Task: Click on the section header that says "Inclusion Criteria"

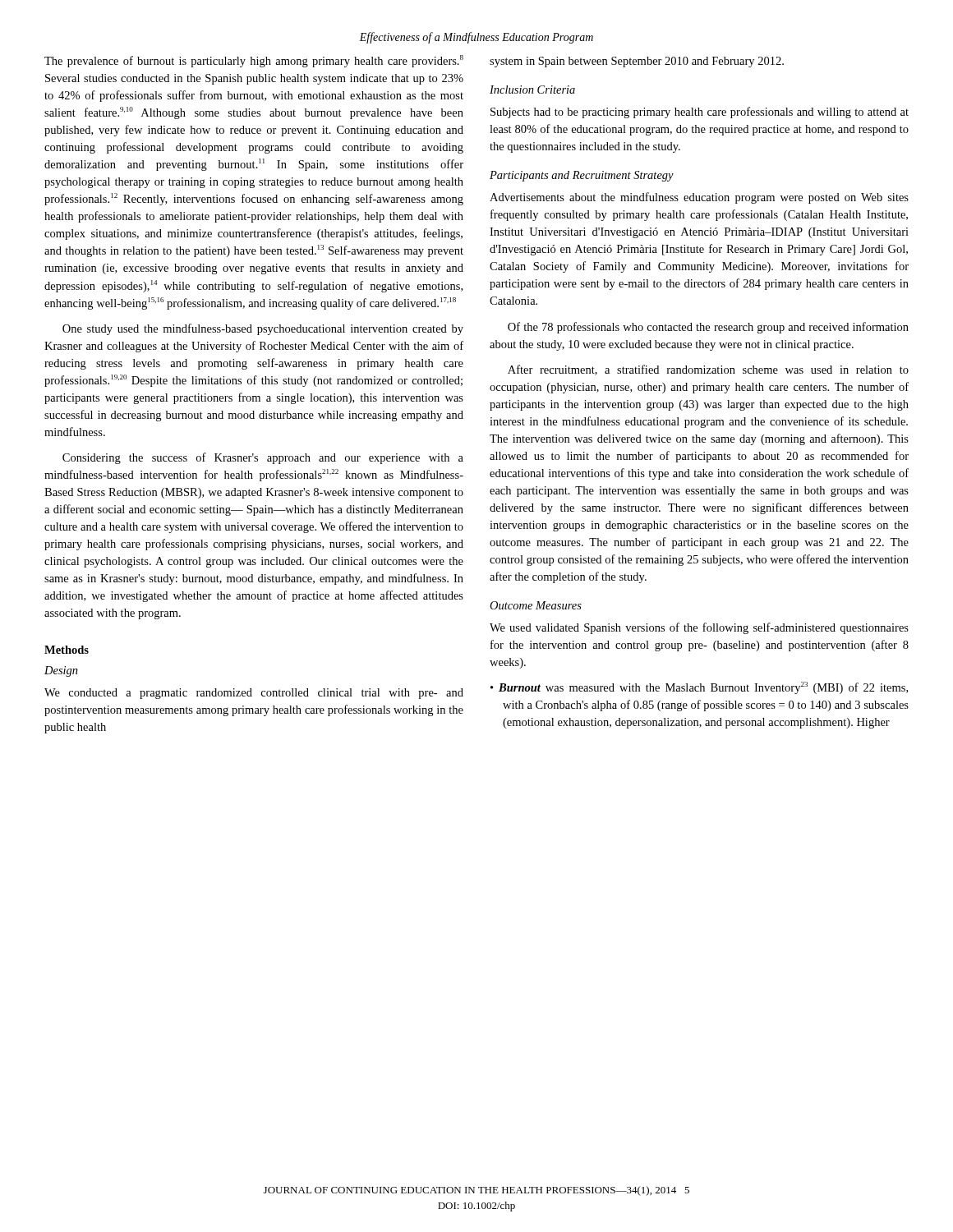Action: [532, 90]
